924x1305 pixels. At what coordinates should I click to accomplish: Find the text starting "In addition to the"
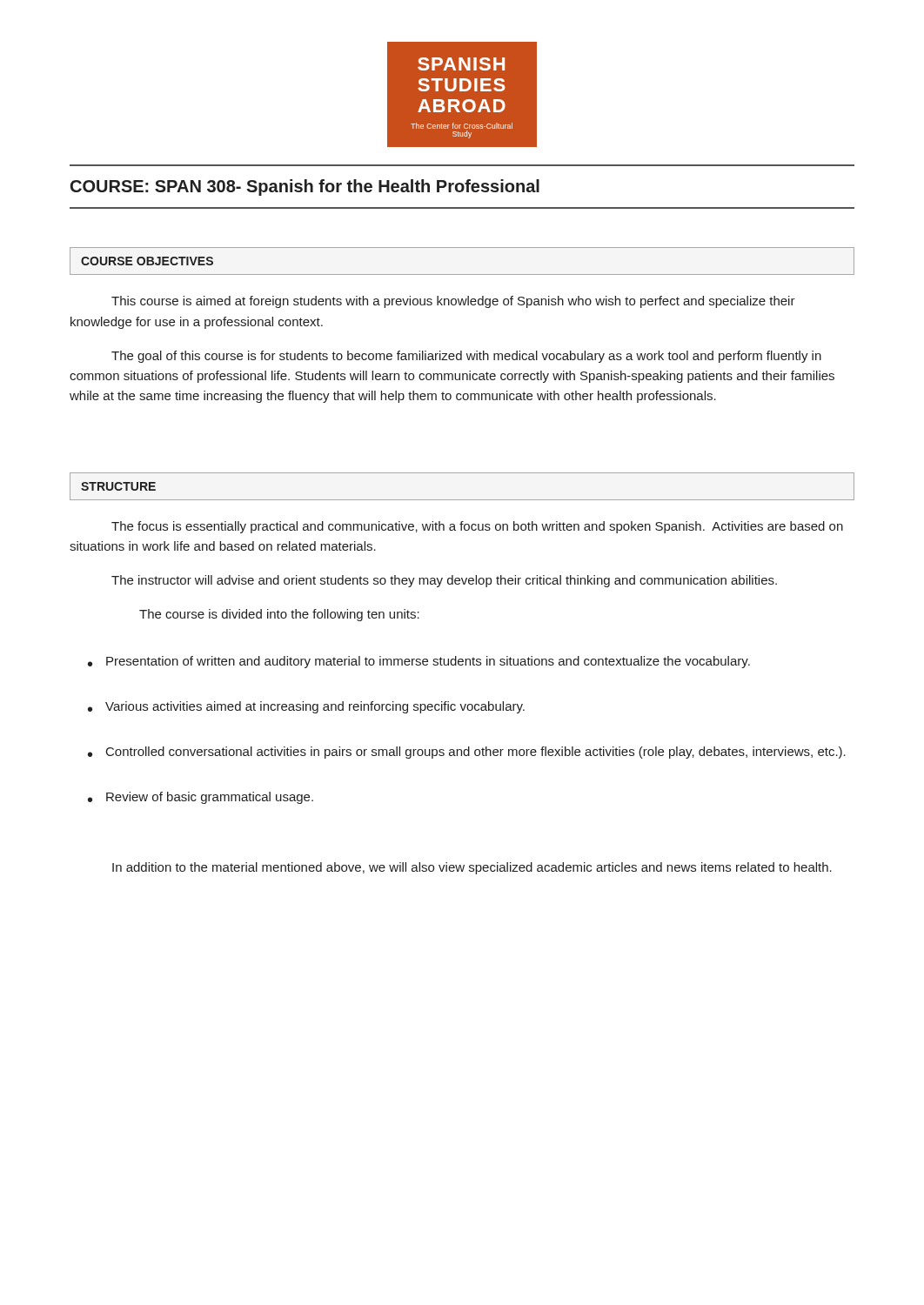[x=472, y=867]
